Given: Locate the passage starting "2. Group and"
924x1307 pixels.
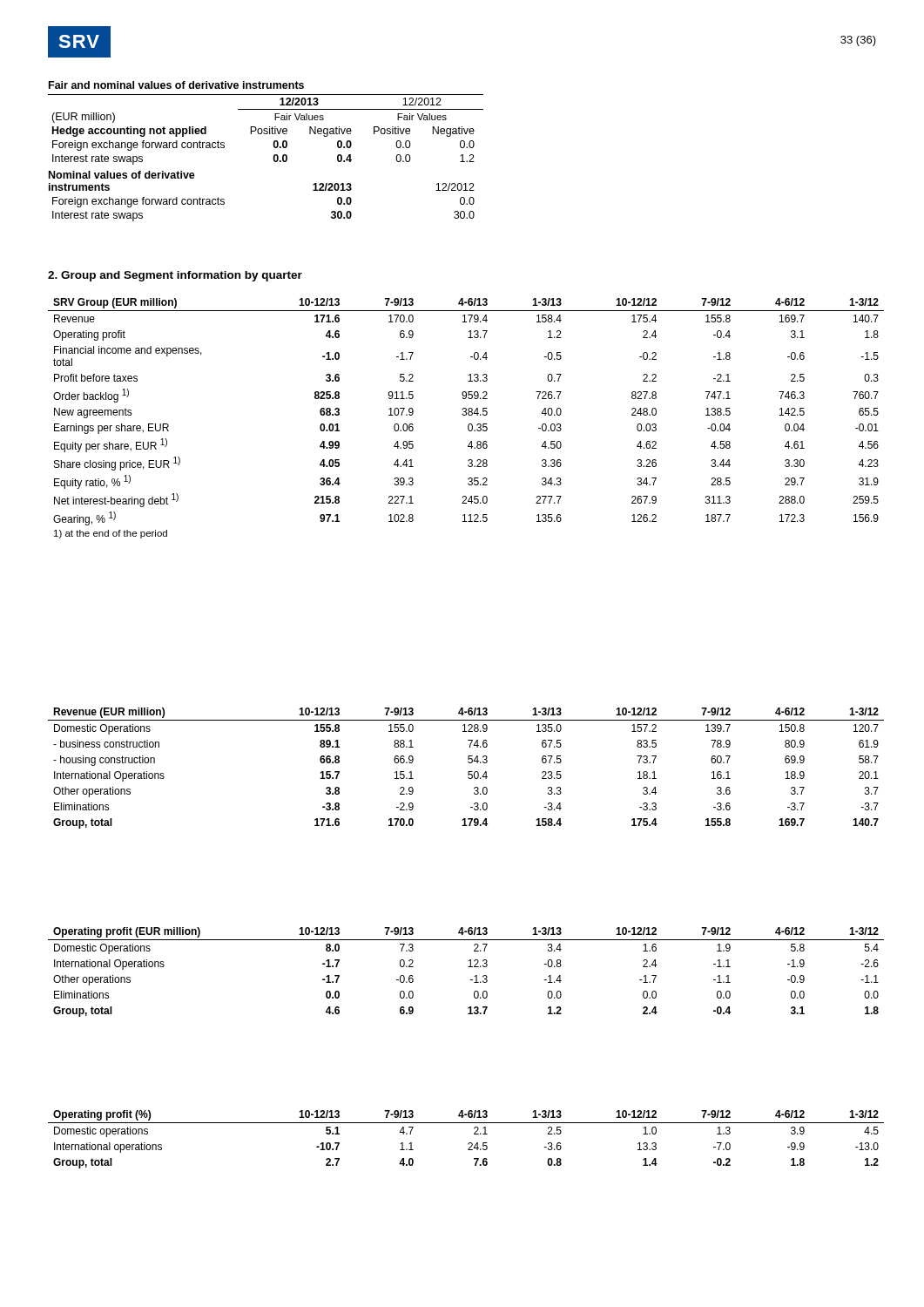Looking at the screenshot, I should click(x=175, y=275).
